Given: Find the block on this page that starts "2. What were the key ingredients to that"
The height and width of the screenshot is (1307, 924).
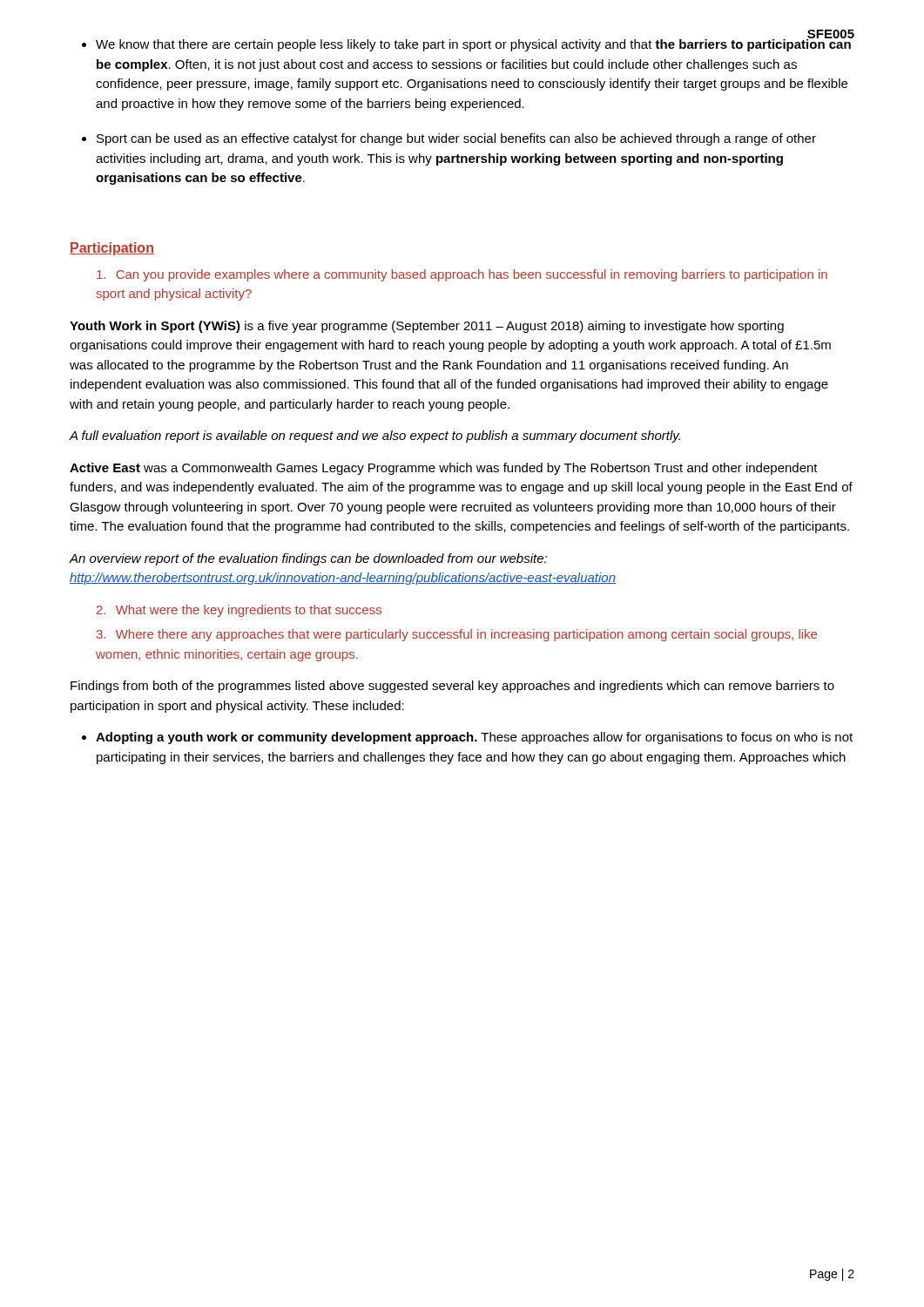Looking at the screenshot, I should [239, 609].
